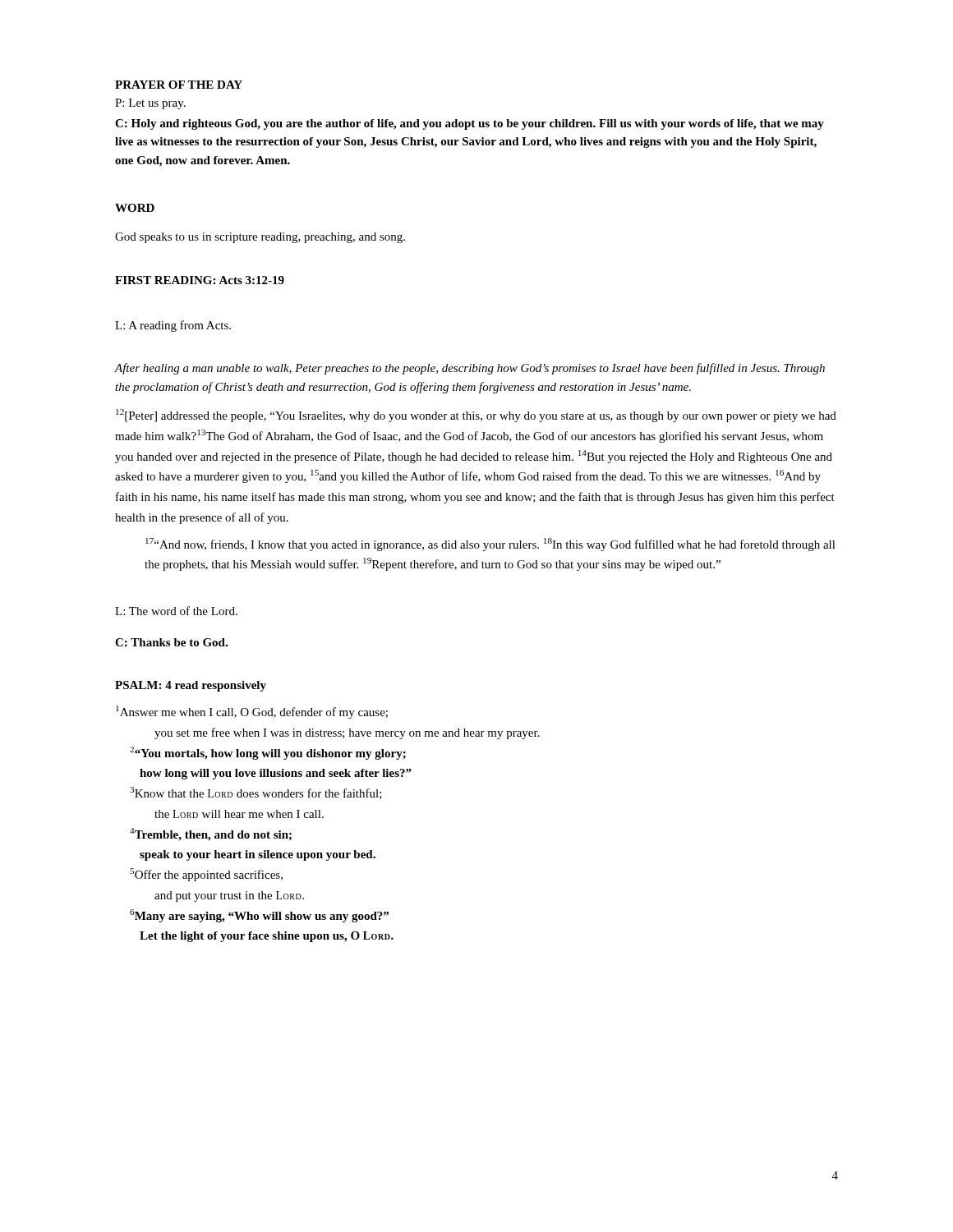Select the text block starting "FIRST READING: Acts"
The image size is (953, 1232).
point(200,280)
